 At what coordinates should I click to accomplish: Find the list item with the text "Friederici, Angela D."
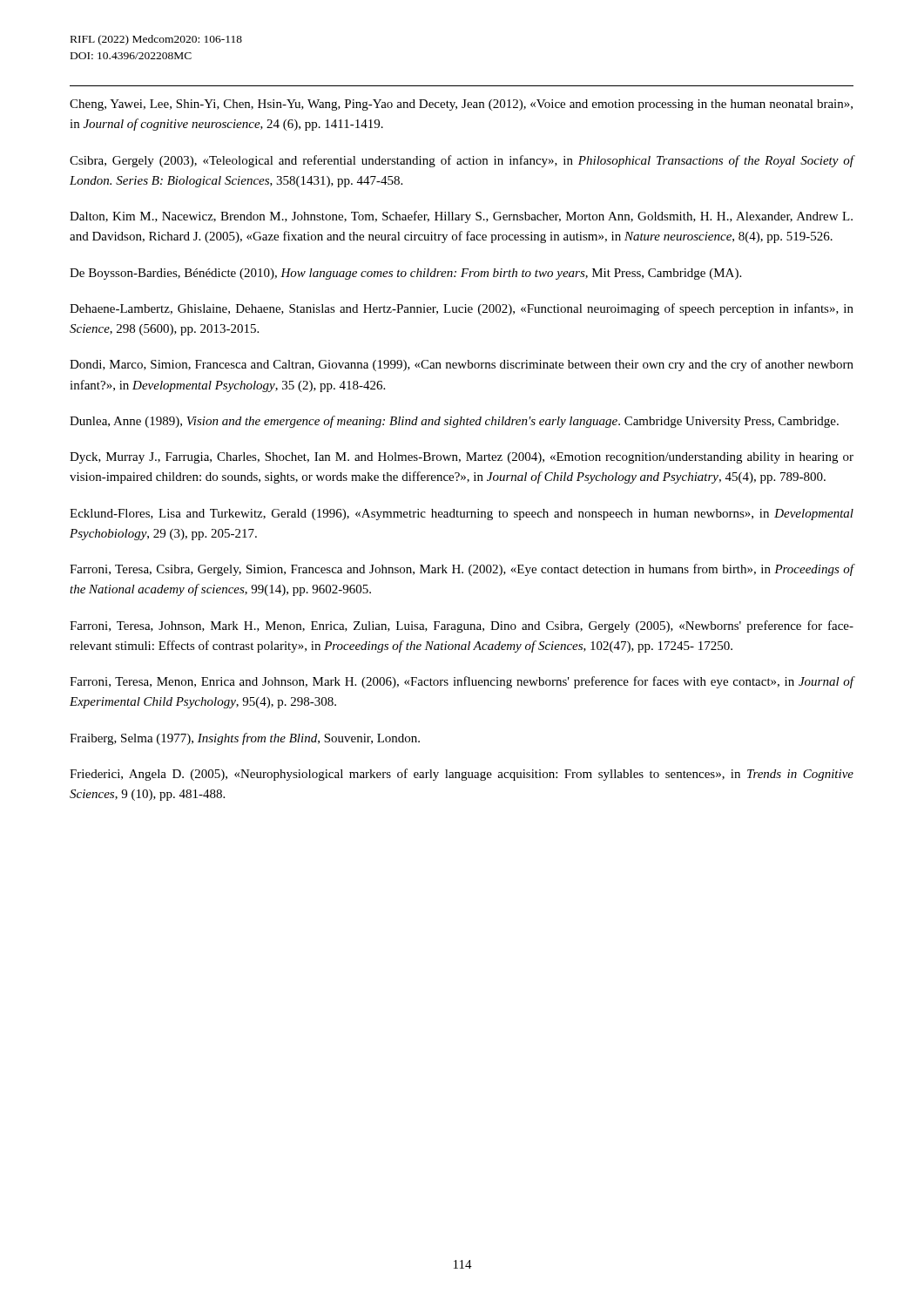click(462, 784)
